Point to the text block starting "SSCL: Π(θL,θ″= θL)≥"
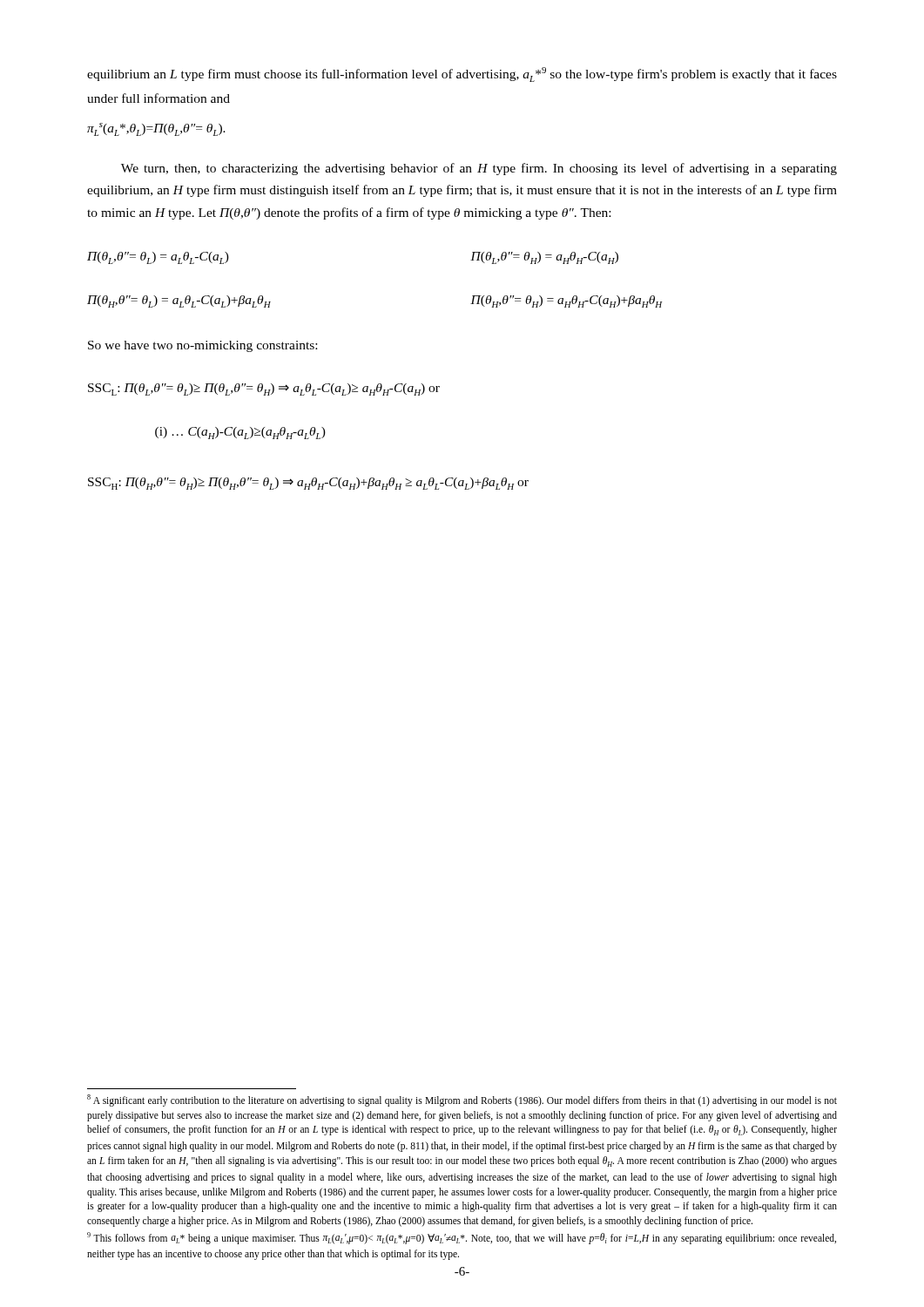Viewport: 924px width, 1307px height. [x=264, y=389]
